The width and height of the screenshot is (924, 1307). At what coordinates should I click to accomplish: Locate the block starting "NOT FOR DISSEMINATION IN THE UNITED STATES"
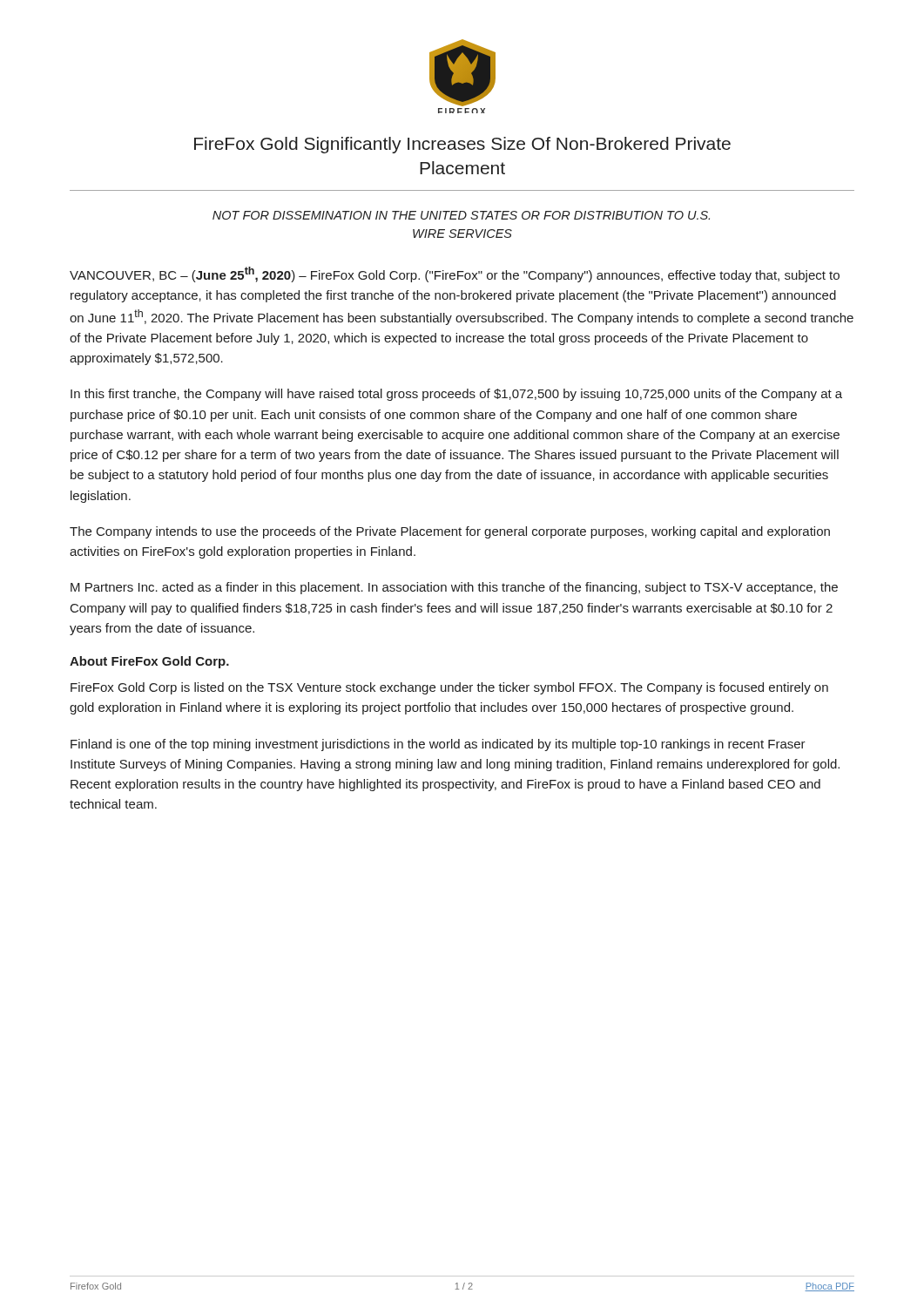pos(462,224)
